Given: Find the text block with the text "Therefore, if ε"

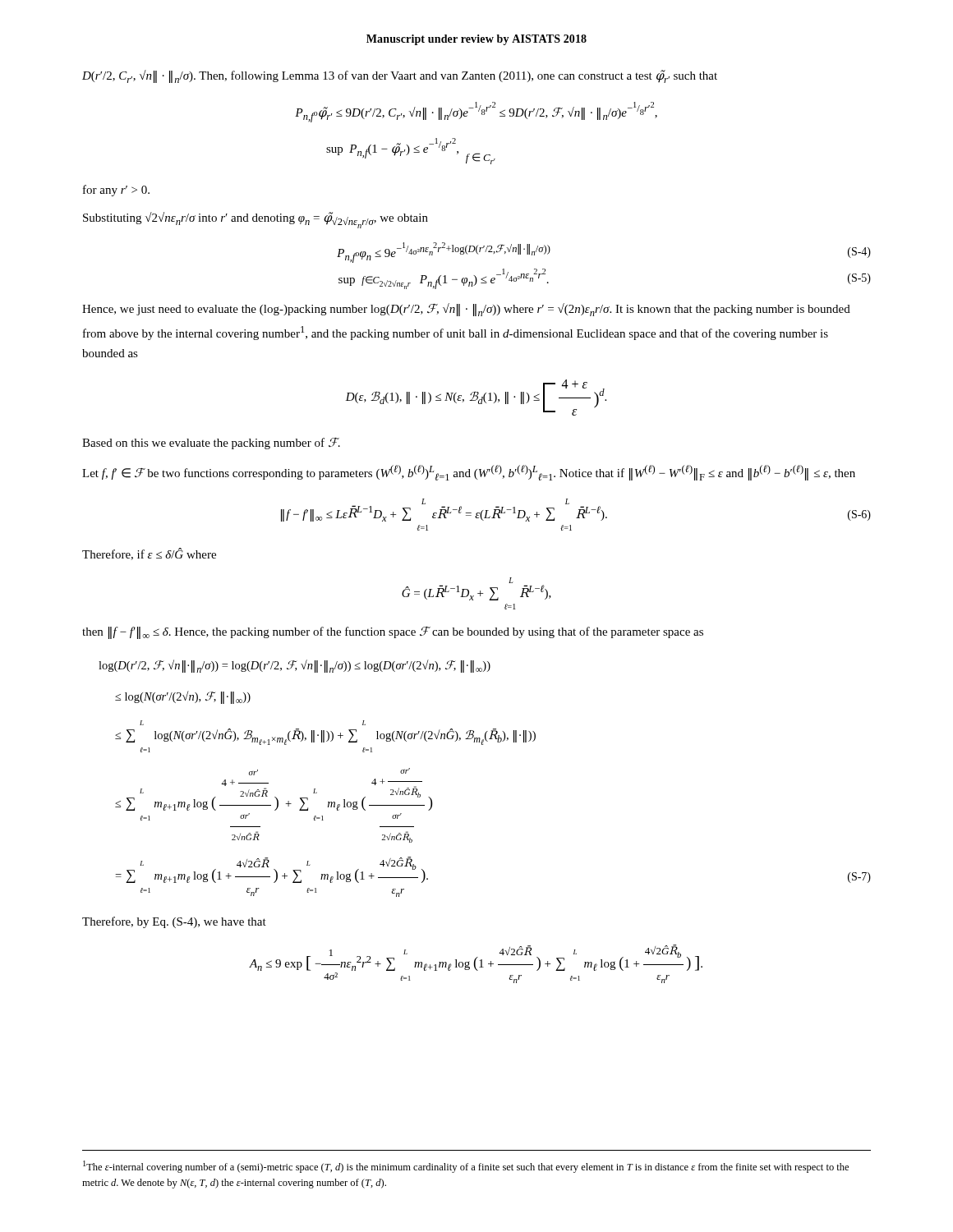Looking at the screenshot, I should 149,554.
